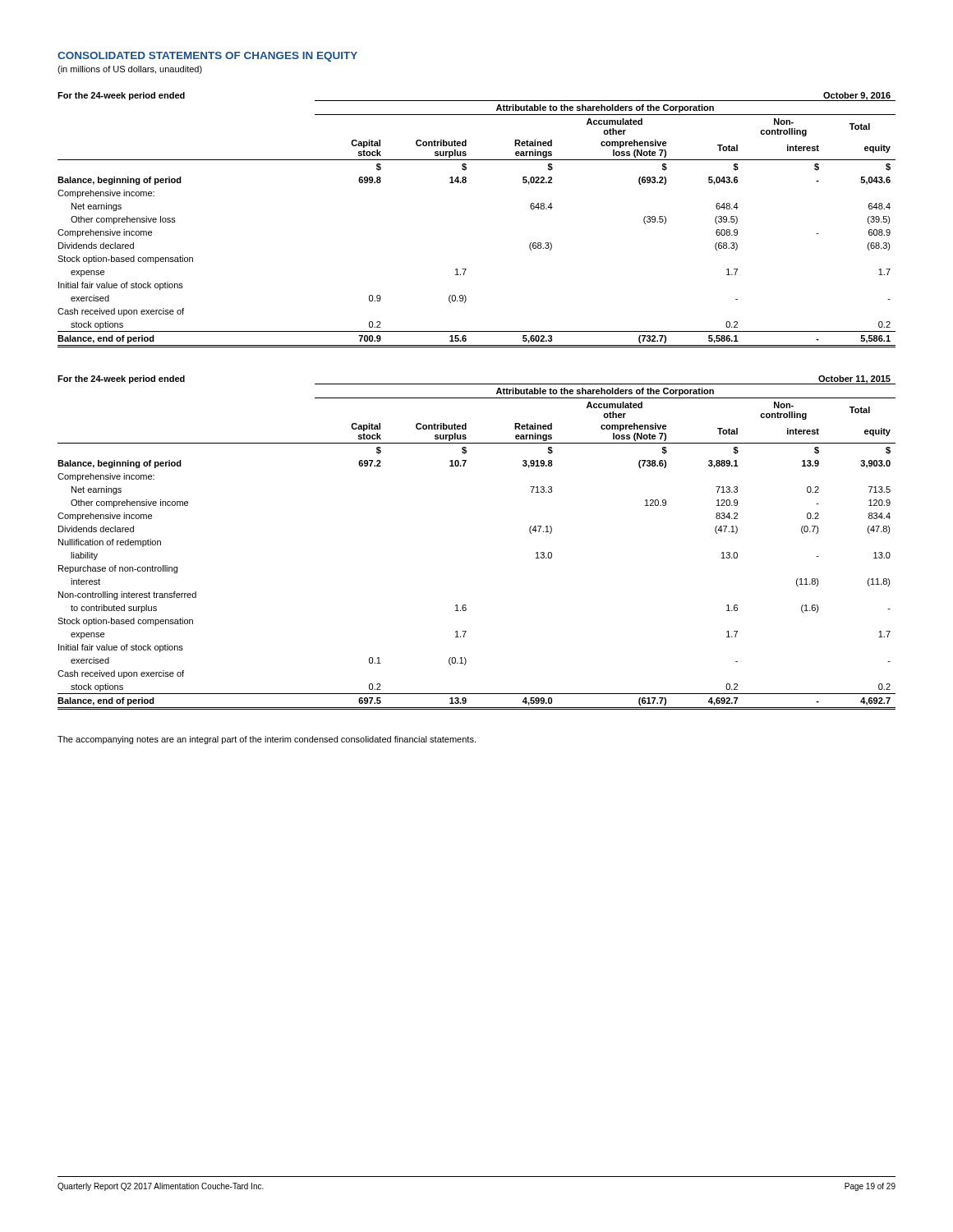
Task: Select the title containing "CONSOLIDATED STATEMENTS OF CHANGES IN"
Action: 208,55
